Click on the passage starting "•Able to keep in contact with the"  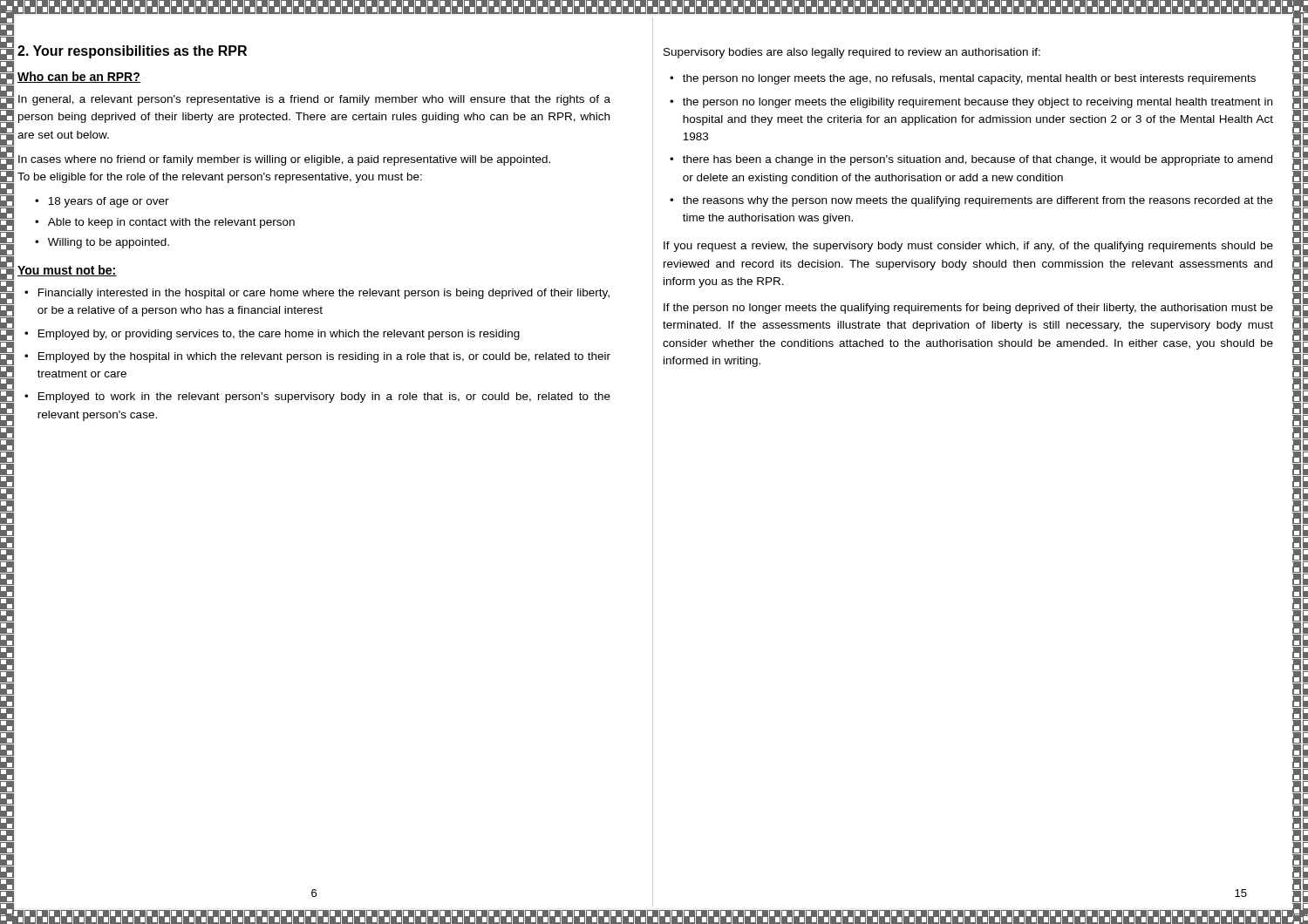[165, 222]
